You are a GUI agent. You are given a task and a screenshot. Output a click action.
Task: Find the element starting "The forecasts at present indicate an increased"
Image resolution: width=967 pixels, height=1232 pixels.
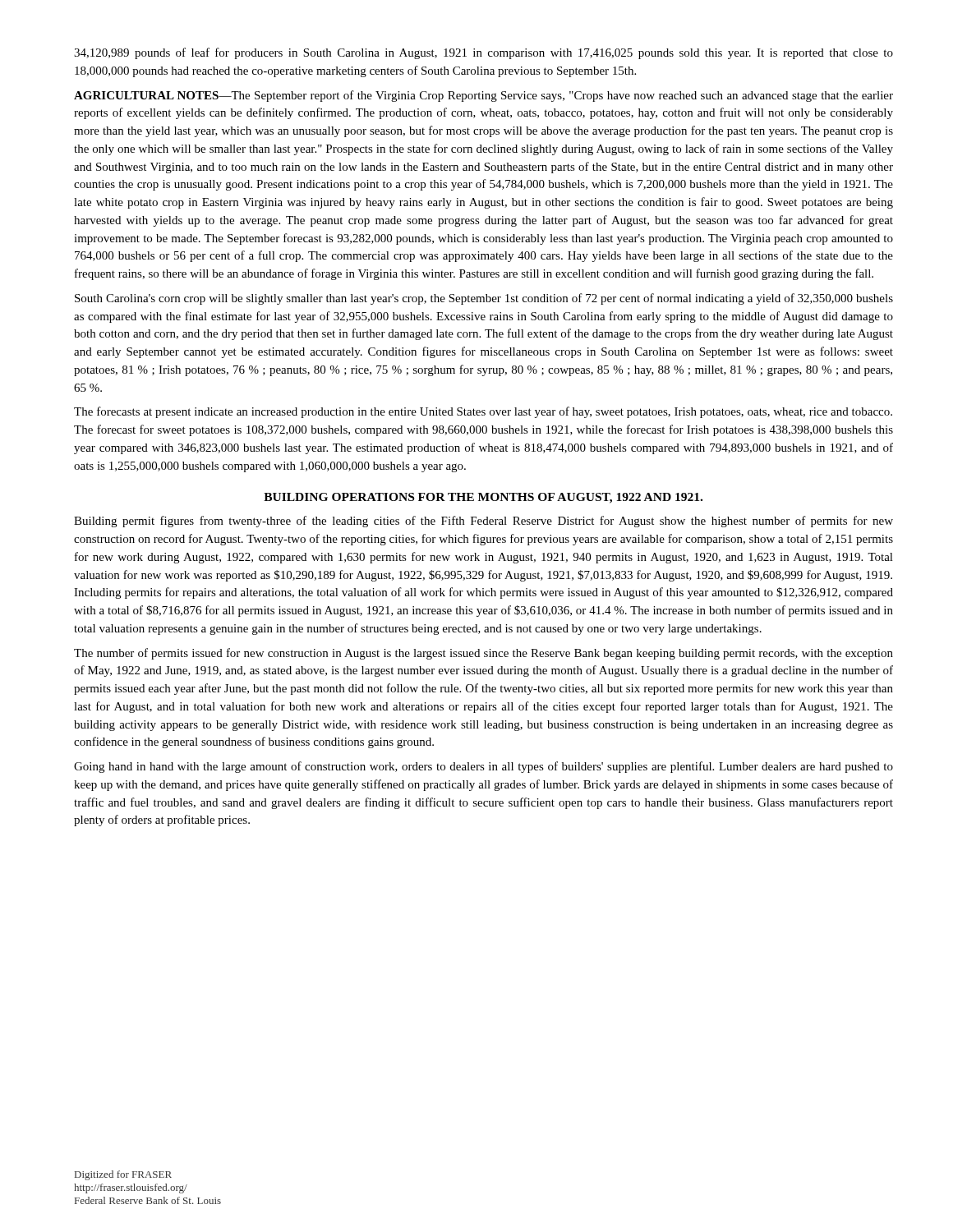pos(484,439)
